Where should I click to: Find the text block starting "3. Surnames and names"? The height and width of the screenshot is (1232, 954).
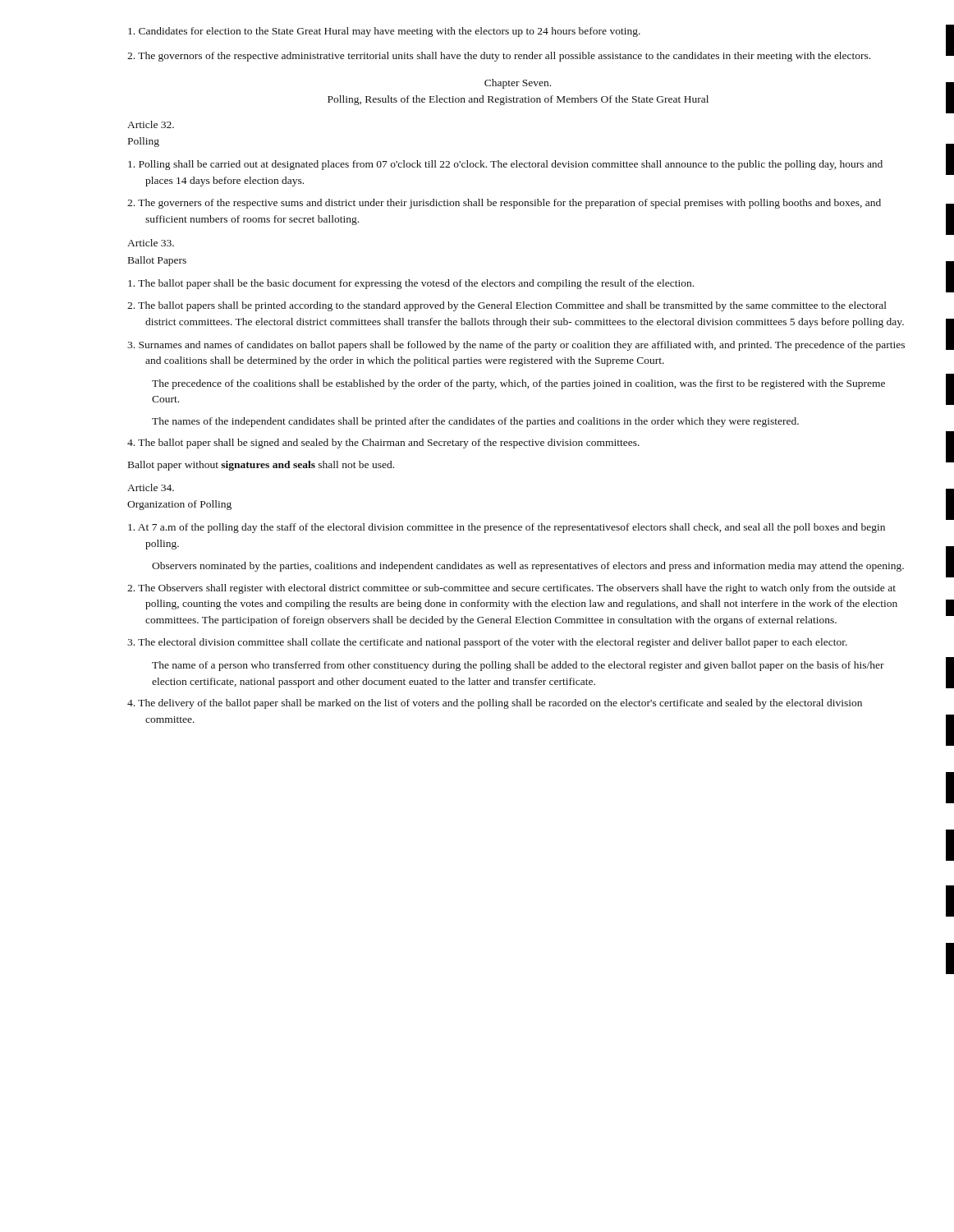516,352
